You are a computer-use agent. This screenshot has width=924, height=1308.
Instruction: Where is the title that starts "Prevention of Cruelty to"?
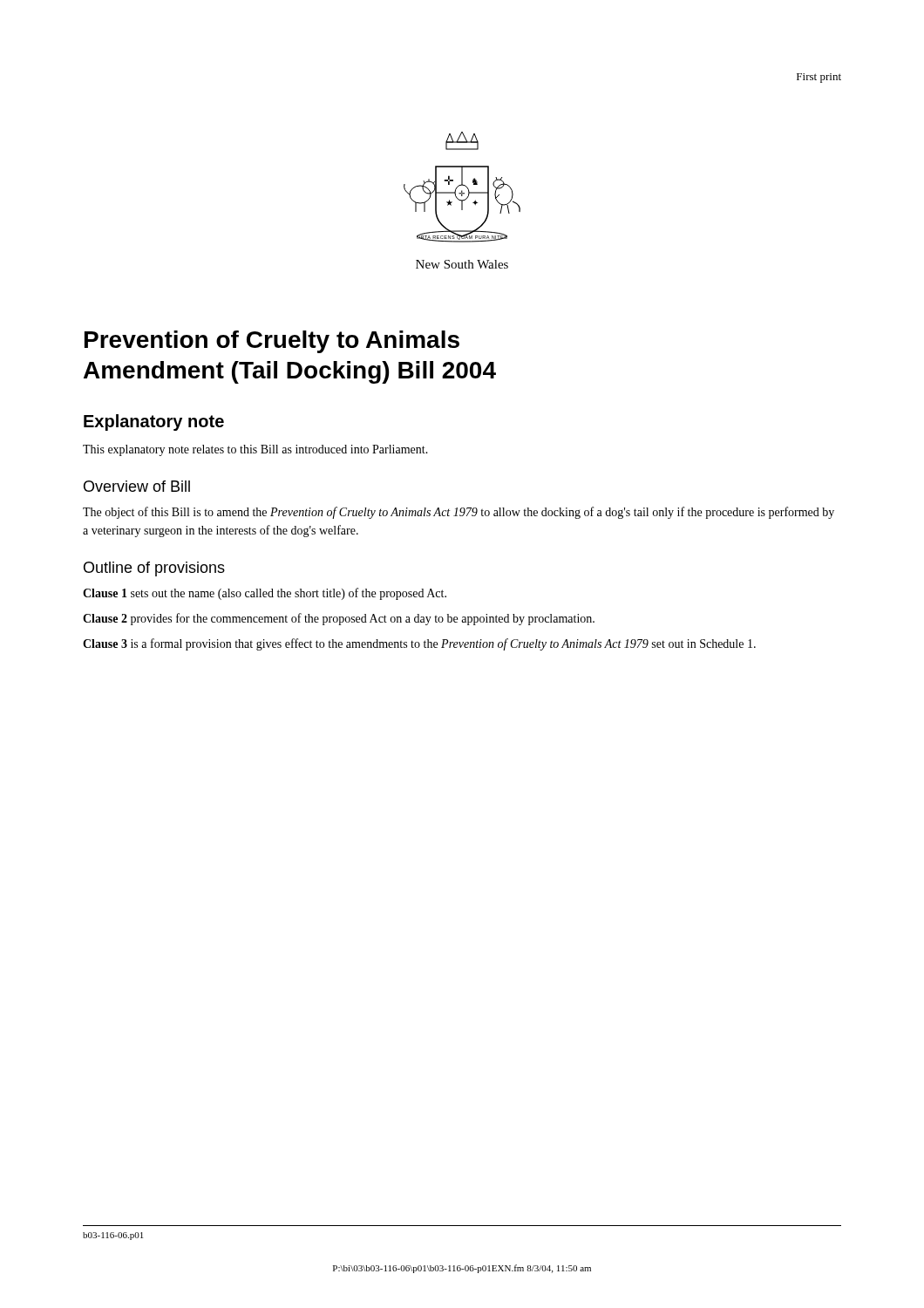(x=289, y=355)
